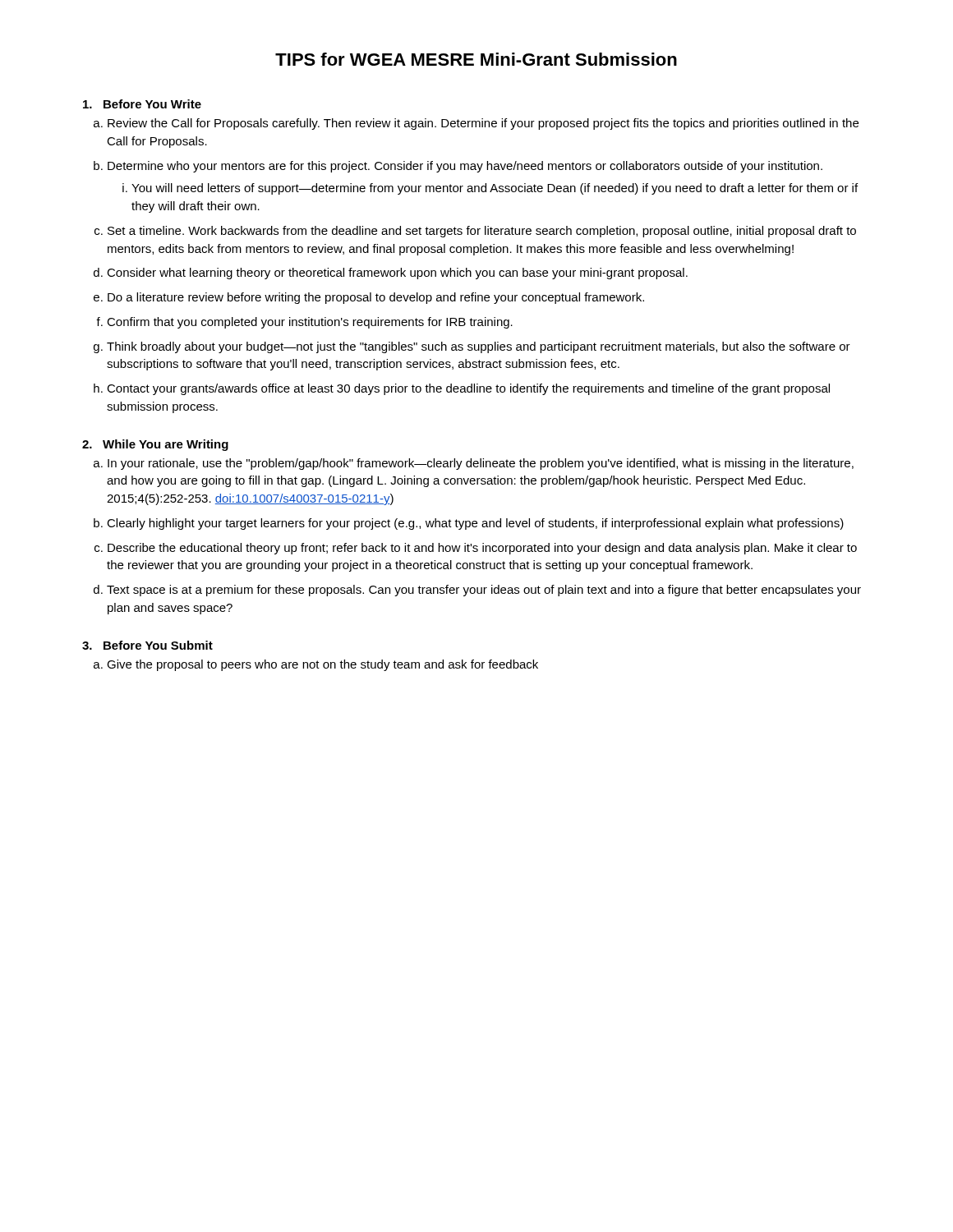The height and width of the screenshot is (1232, 953).
Task: Locate the section header containing "3. Before You Submit"
Action: (x=147, y=645)
